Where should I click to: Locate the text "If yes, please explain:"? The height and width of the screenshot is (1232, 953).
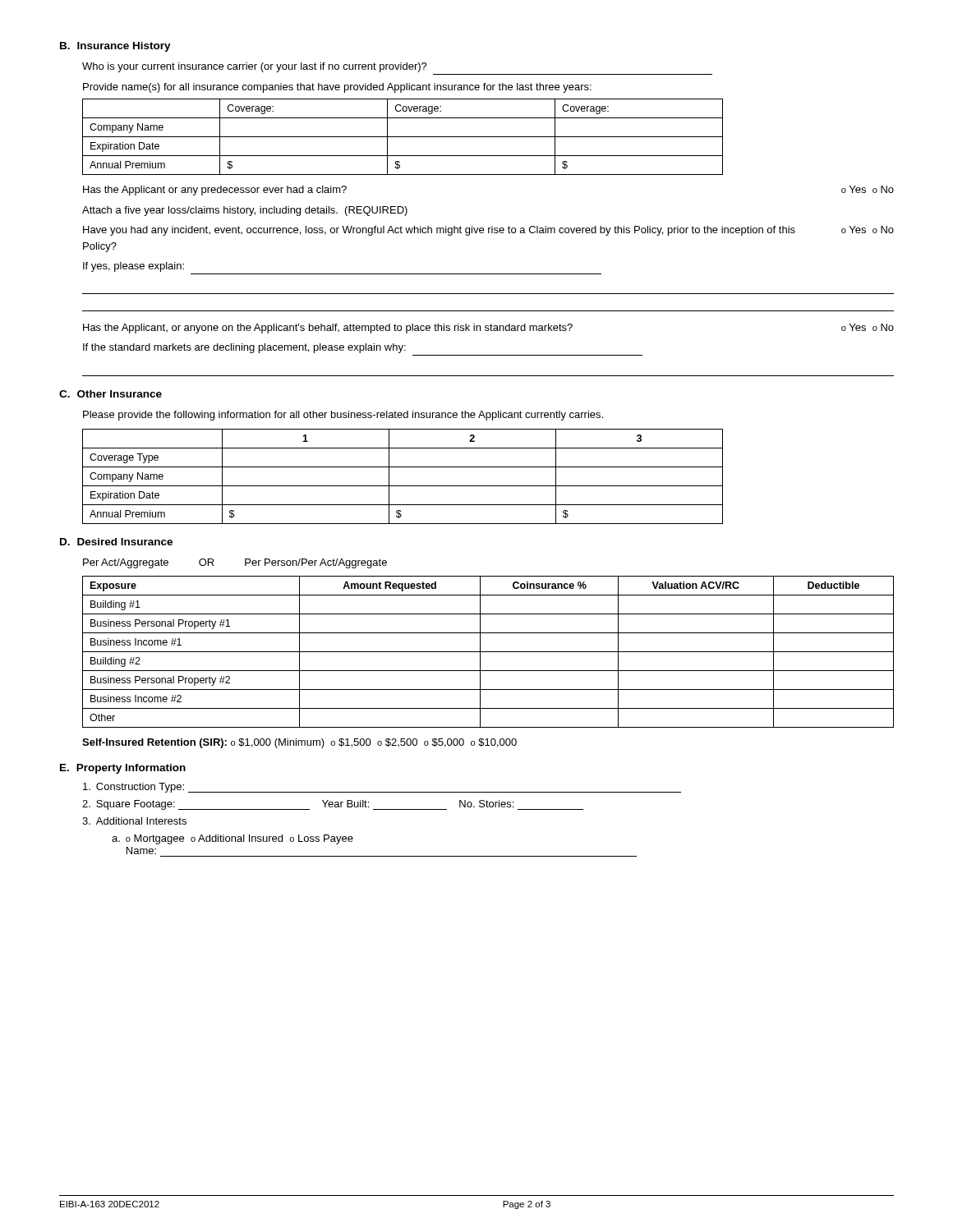[342, 267]
